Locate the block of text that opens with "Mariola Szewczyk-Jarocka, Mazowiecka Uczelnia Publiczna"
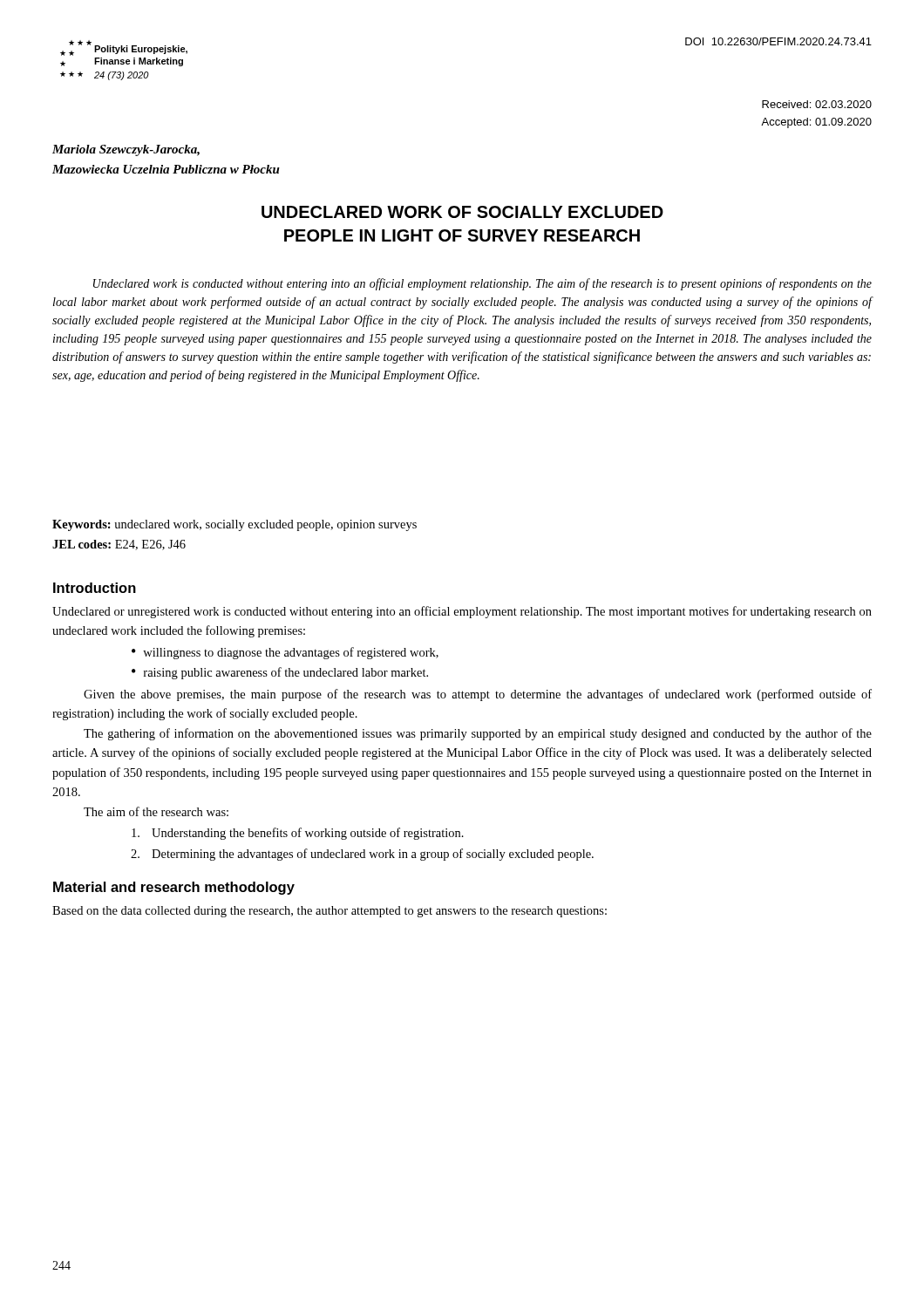The image size is (924, 1308). click(166, 159)
